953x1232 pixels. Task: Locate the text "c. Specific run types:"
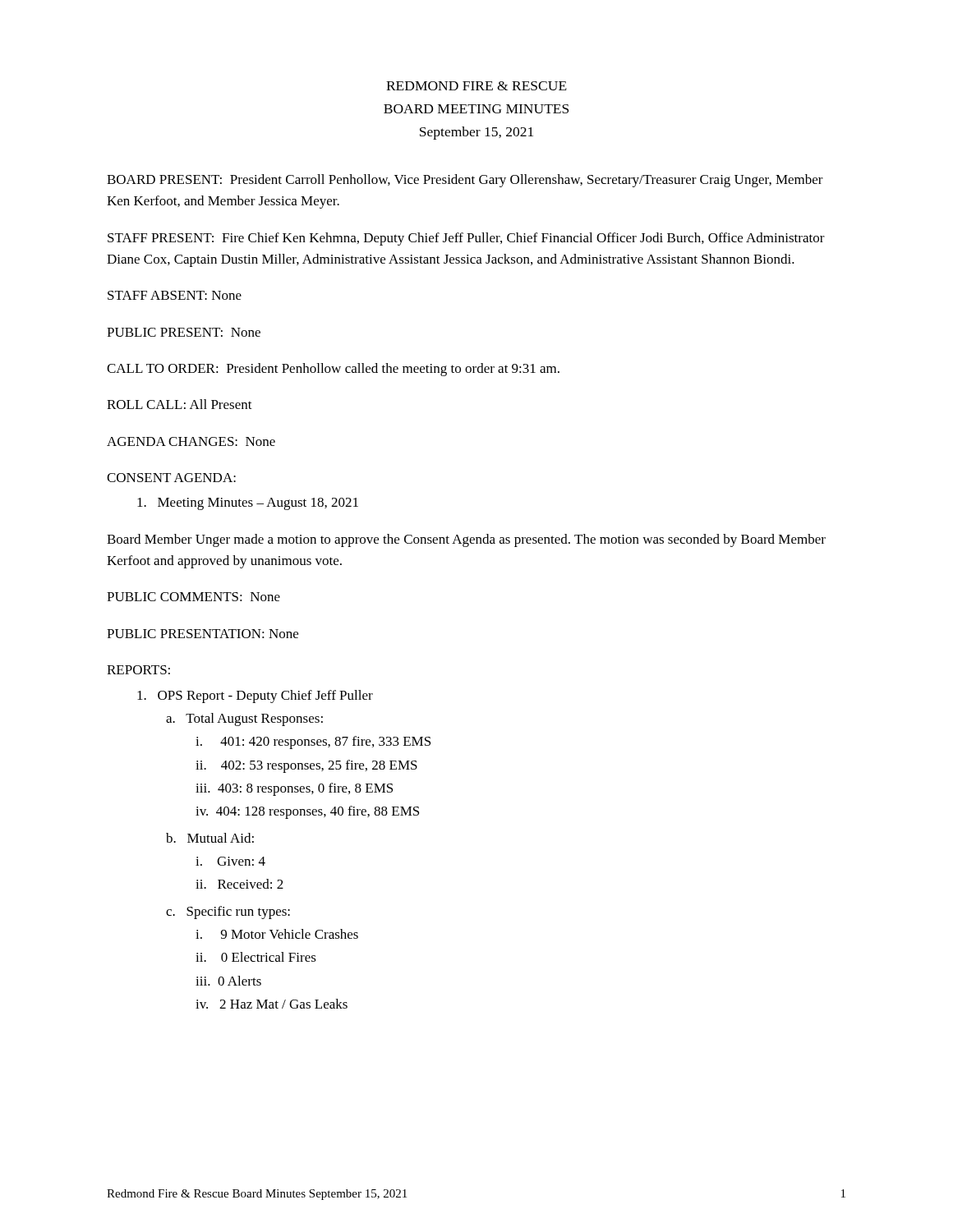(228, 911)
